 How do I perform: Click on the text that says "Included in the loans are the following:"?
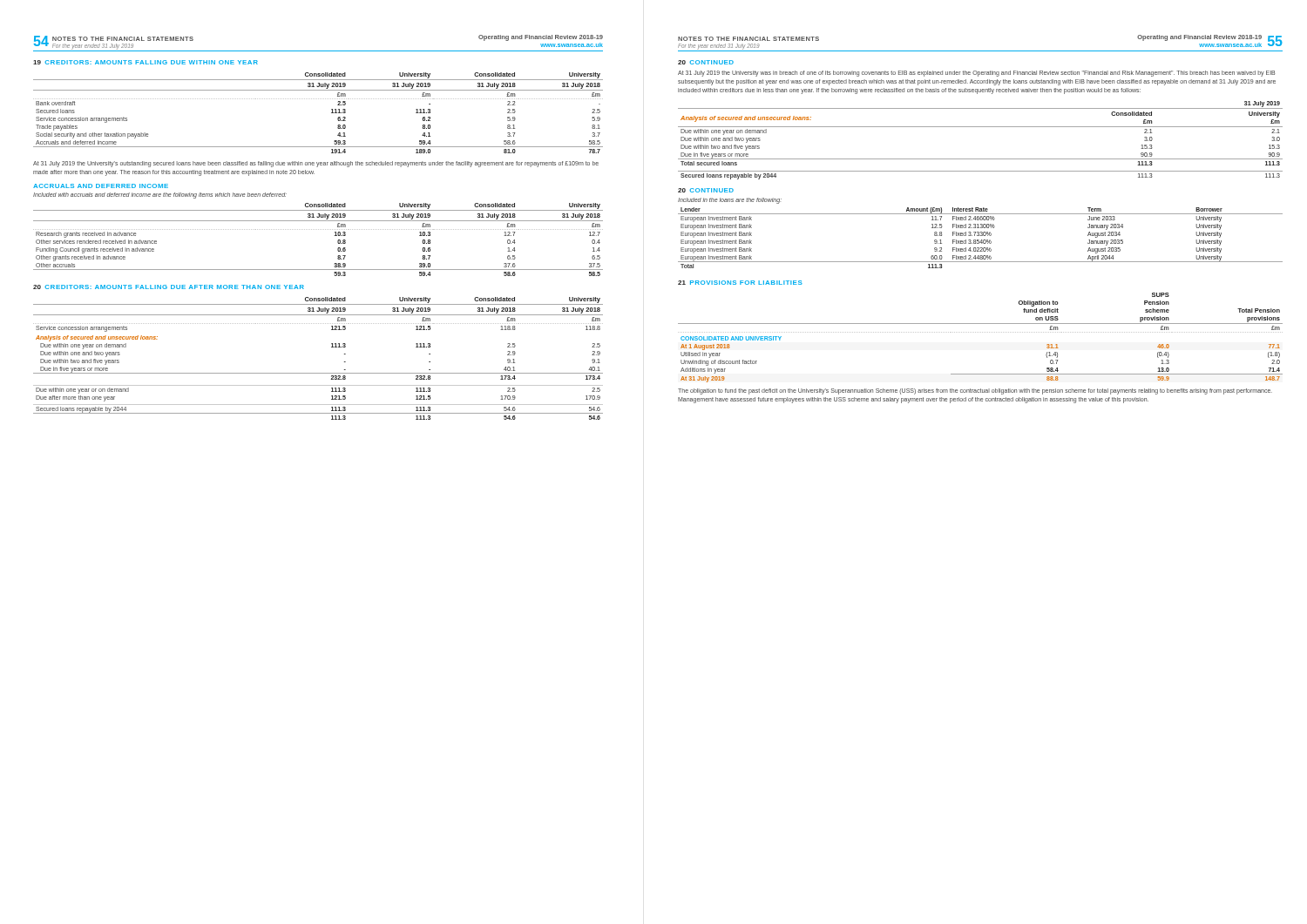[x=730, y=200]
